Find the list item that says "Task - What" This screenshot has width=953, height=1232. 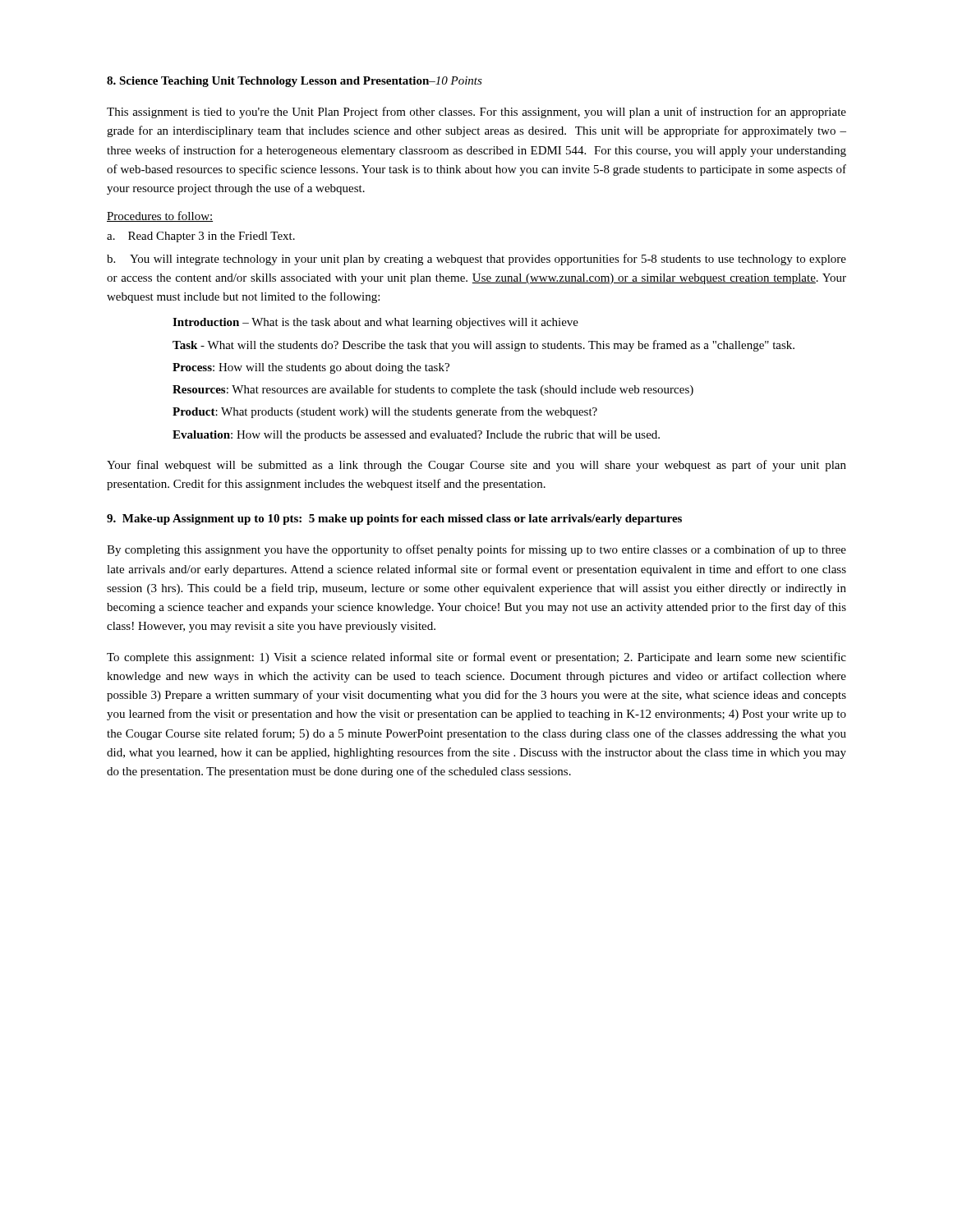[484, 345]
